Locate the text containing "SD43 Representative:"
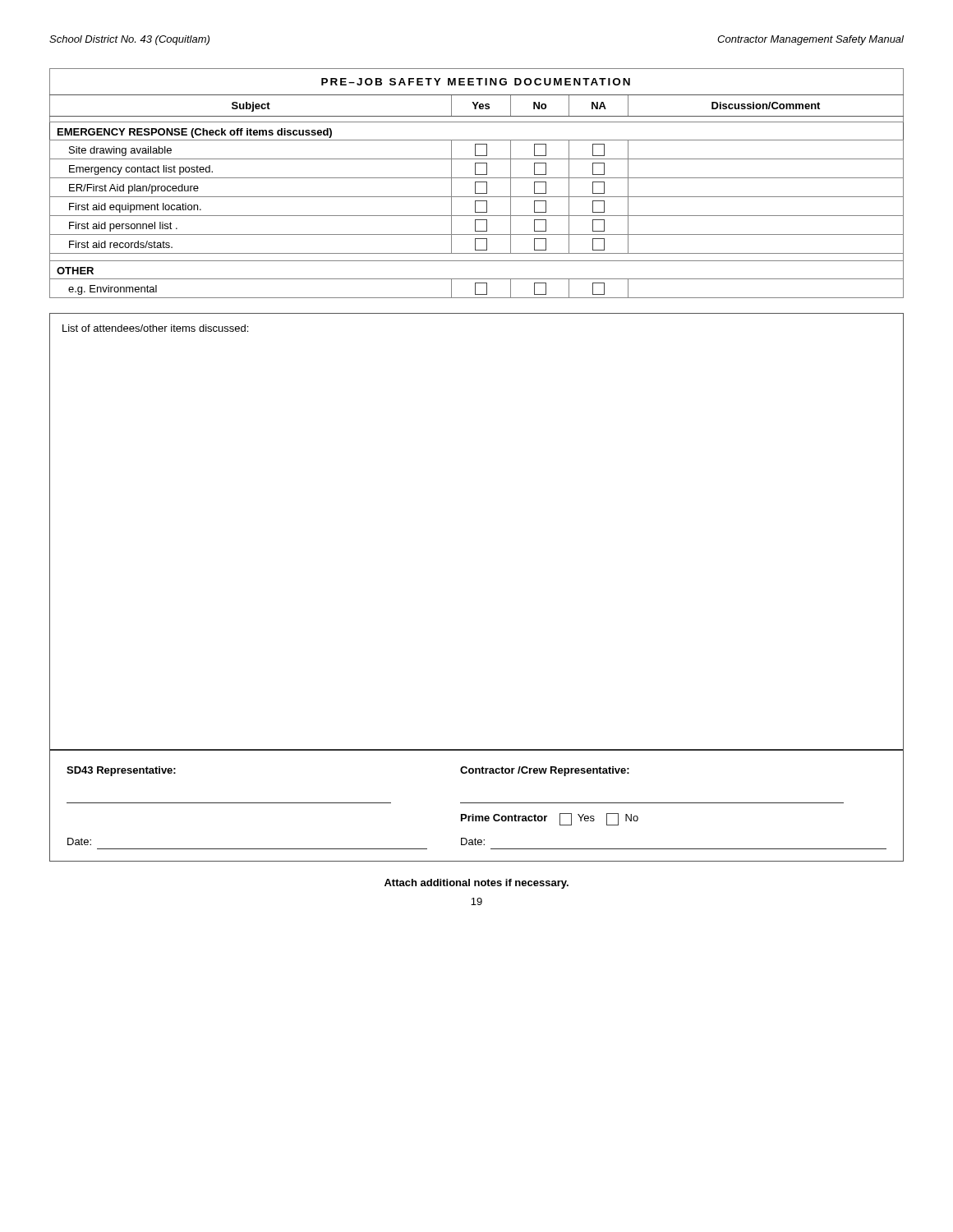The image size is (953, 1232). 121,770
